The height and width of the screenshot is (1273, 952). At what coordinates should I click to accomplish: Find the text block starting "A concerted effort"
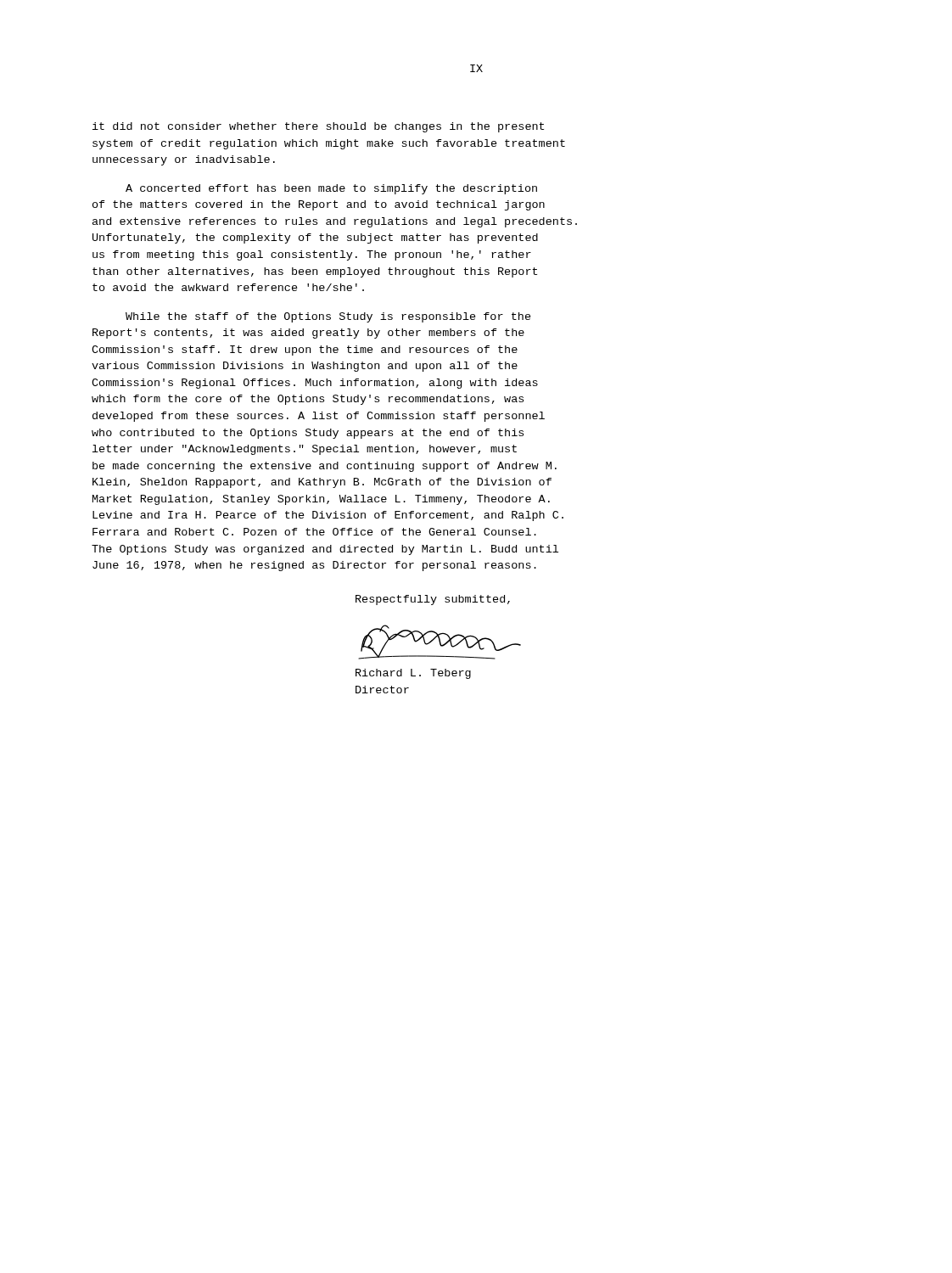point(336,238)
